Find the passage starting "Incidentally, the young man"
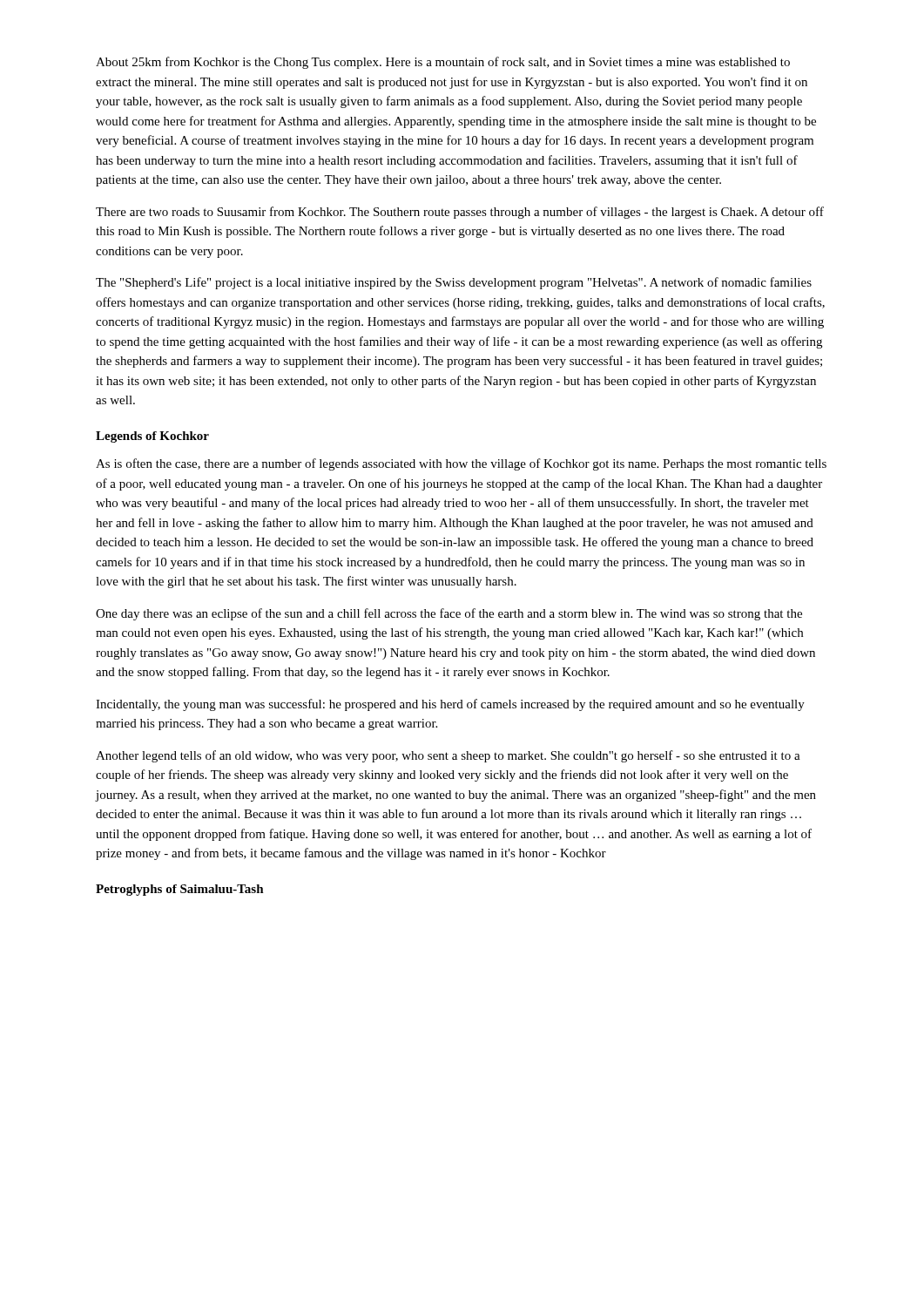 tap(450, 713)
